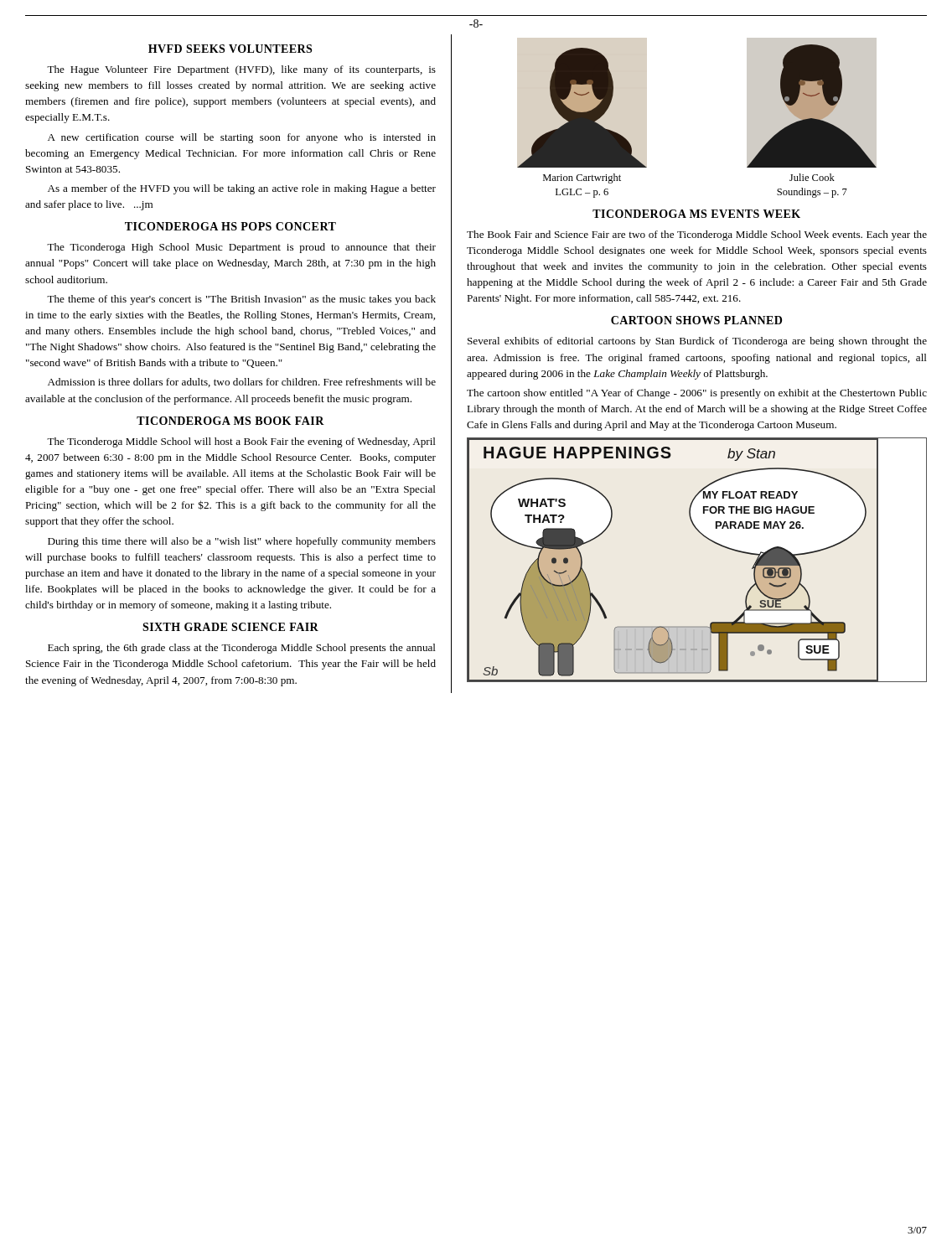This screenshot has height=1257, width=952.
Task: Select the block starting "Several exhibits of editorial cartoons by"
Action: tap(697, 383)
